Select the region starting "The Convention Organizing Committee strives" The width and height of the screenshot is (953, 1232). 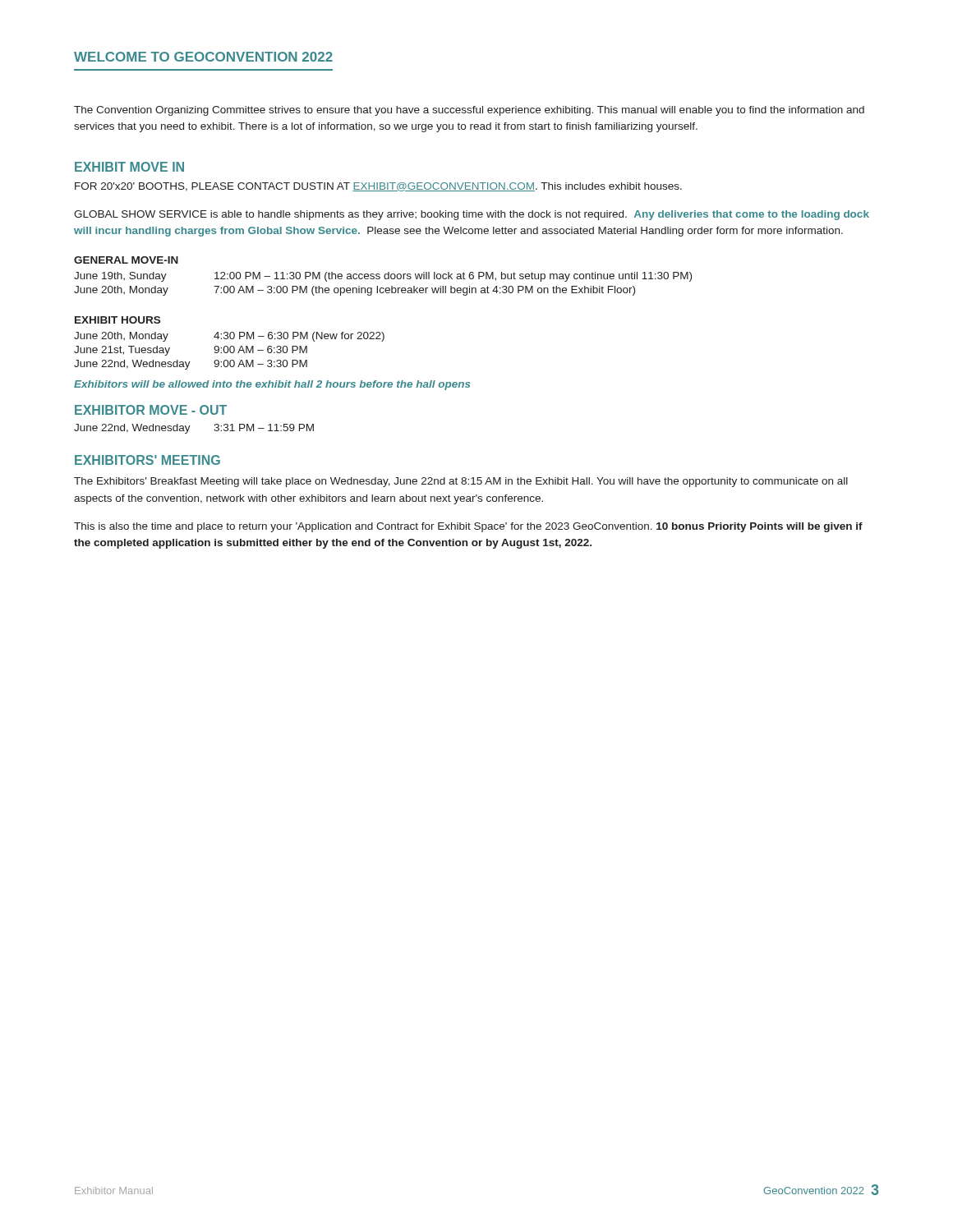(x=469, y=118)
